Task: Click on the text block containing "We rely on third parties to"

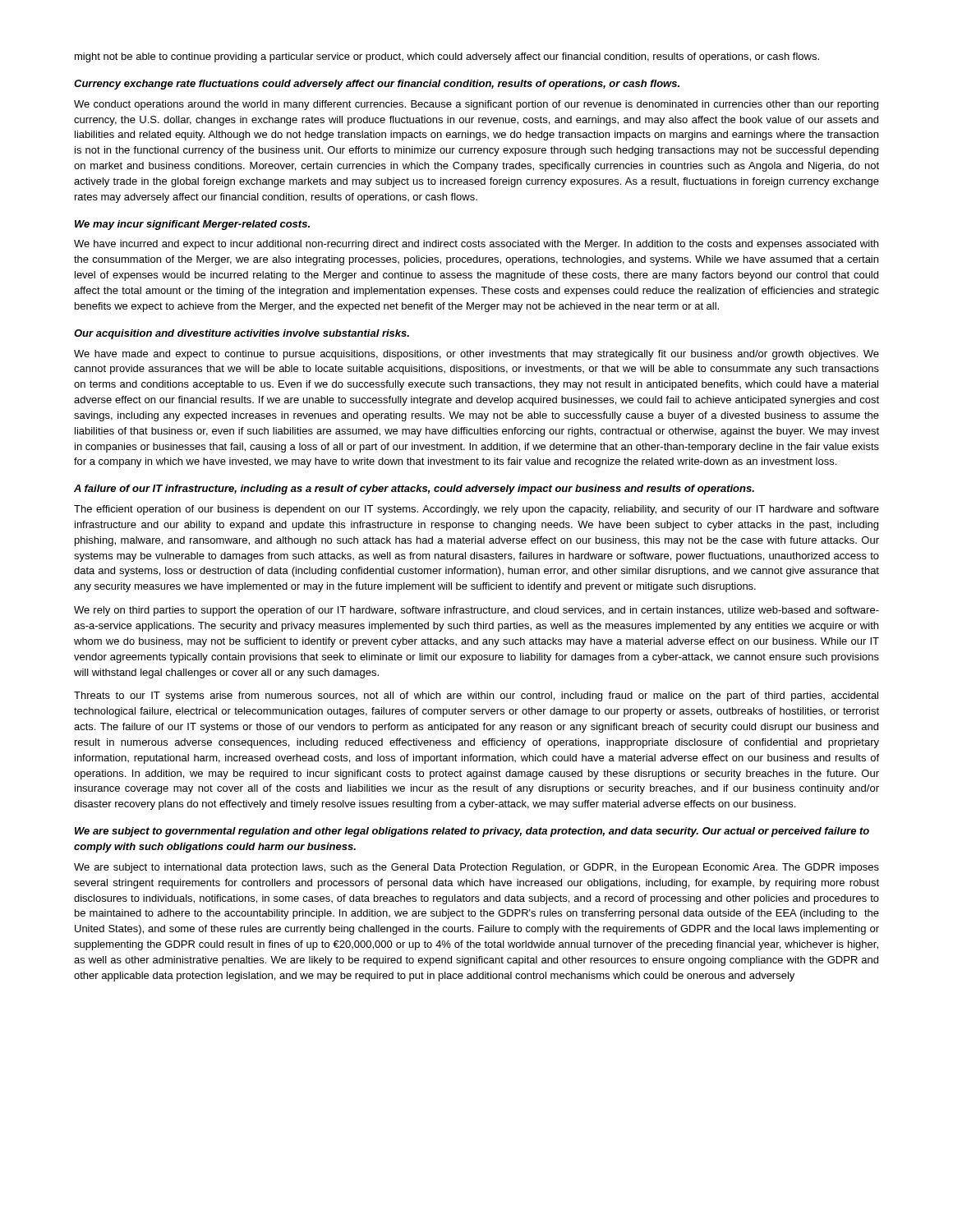Action: [x=476, y=641]
